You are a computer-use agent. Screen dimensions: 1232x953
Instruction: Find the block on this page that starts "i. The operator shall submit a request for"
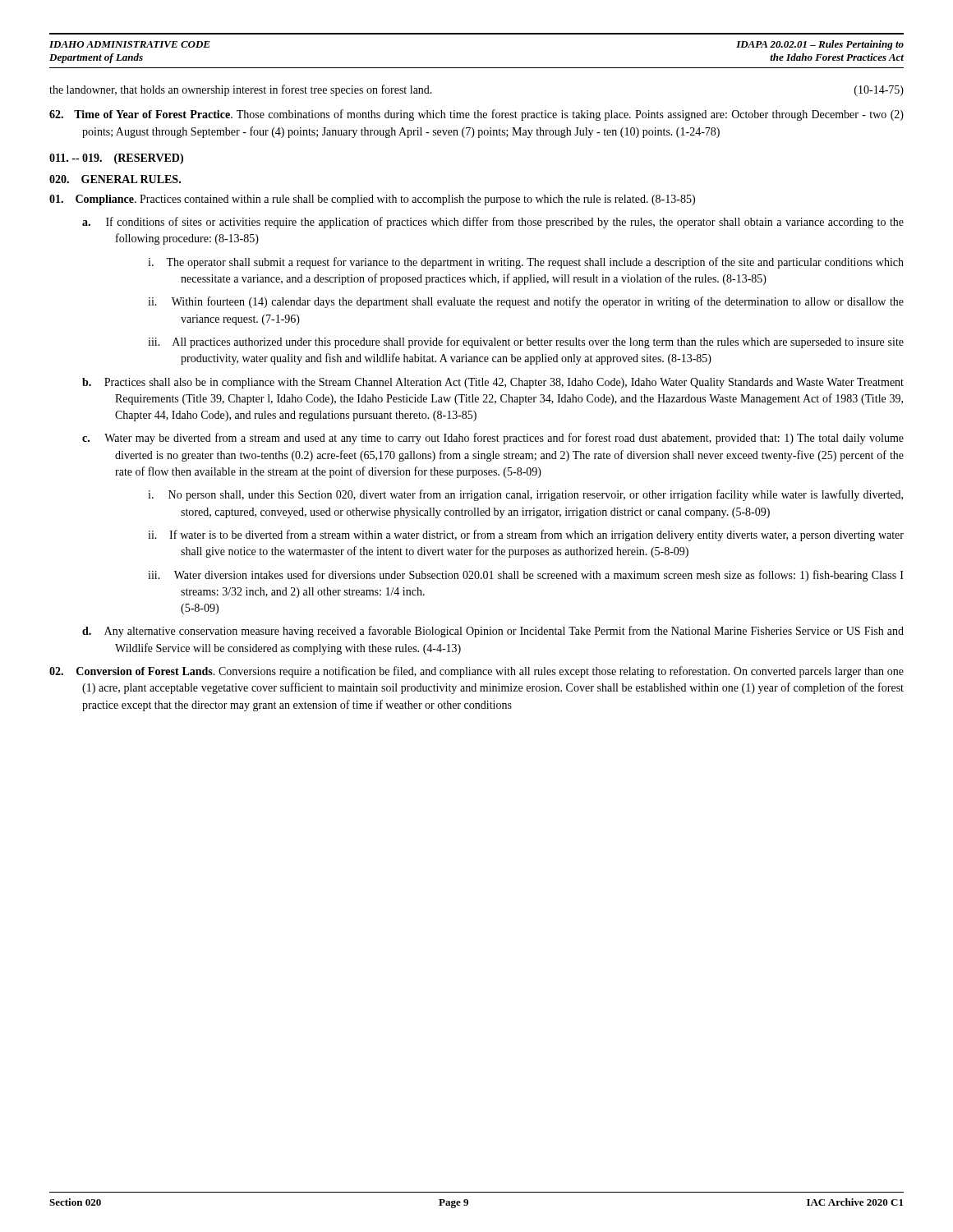[526, 271]
